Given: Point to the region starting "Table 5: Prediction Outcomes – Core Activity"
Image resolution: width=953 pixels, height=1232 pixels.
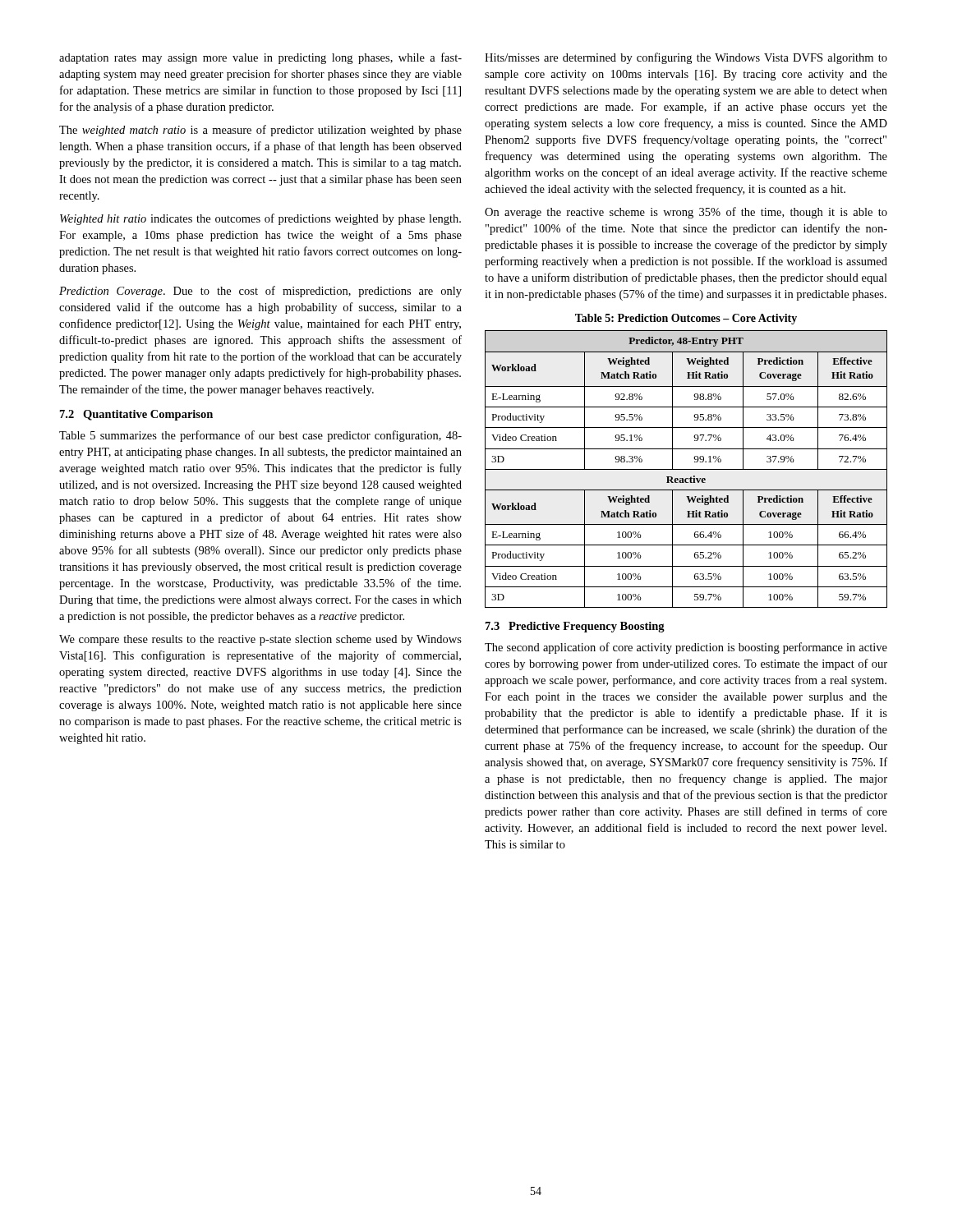Looking at the screenshot, I should [x=686, y=318].
